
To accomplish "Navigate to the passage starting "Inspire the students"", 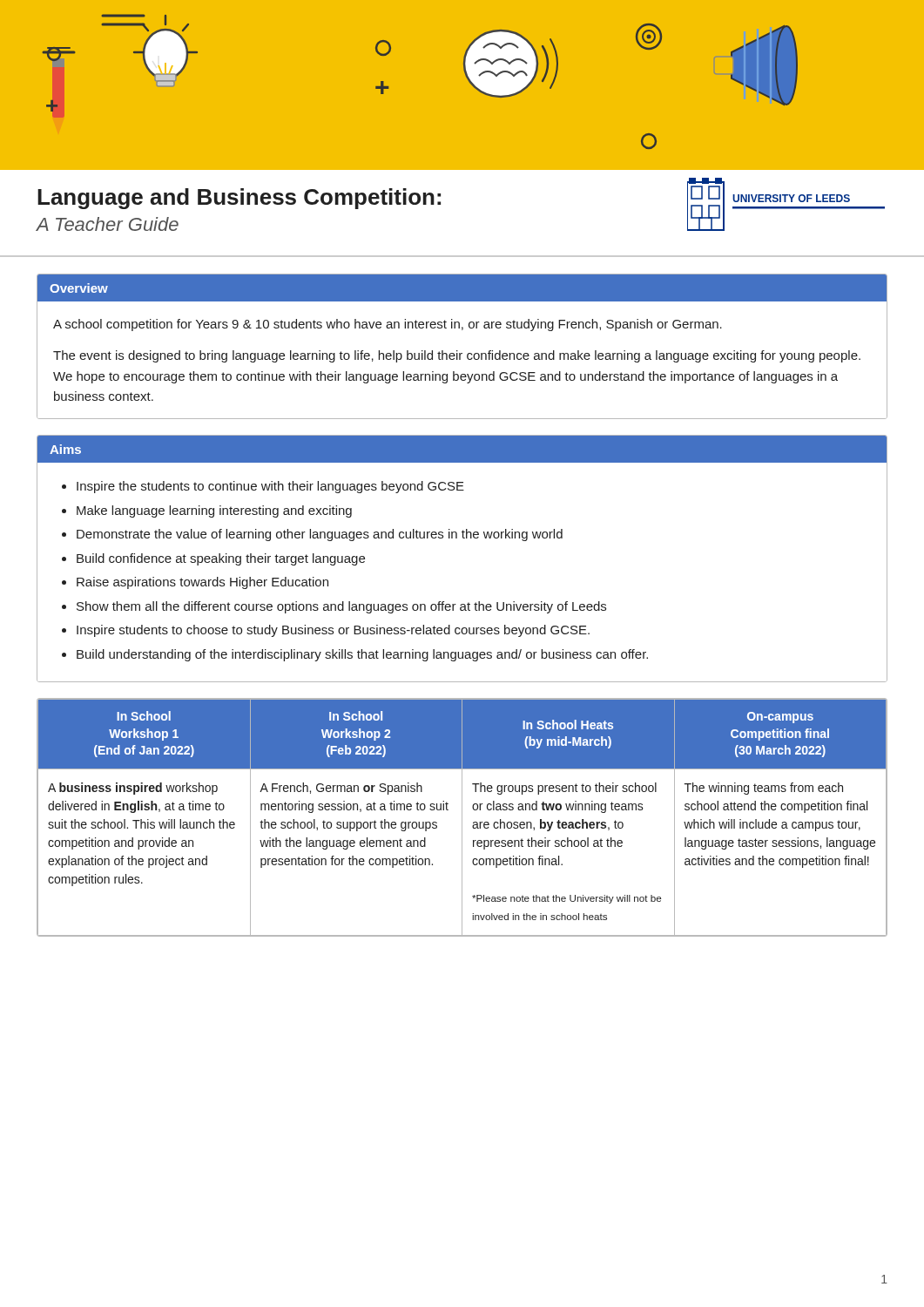I will coord(270,486).
